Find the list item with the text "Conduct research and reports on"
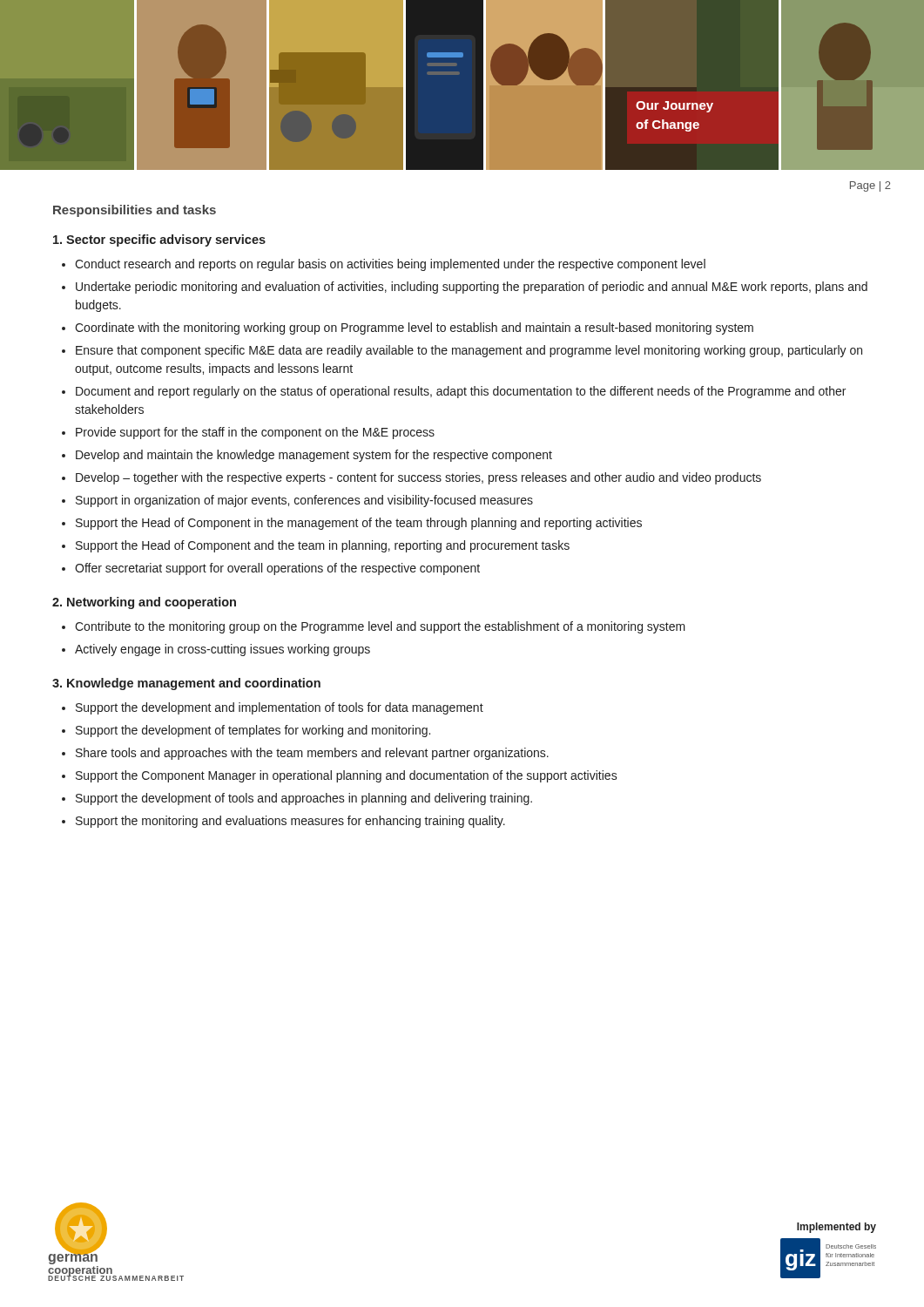Image resolution: width=924 pixels, height=1307 pixels. 462,264
